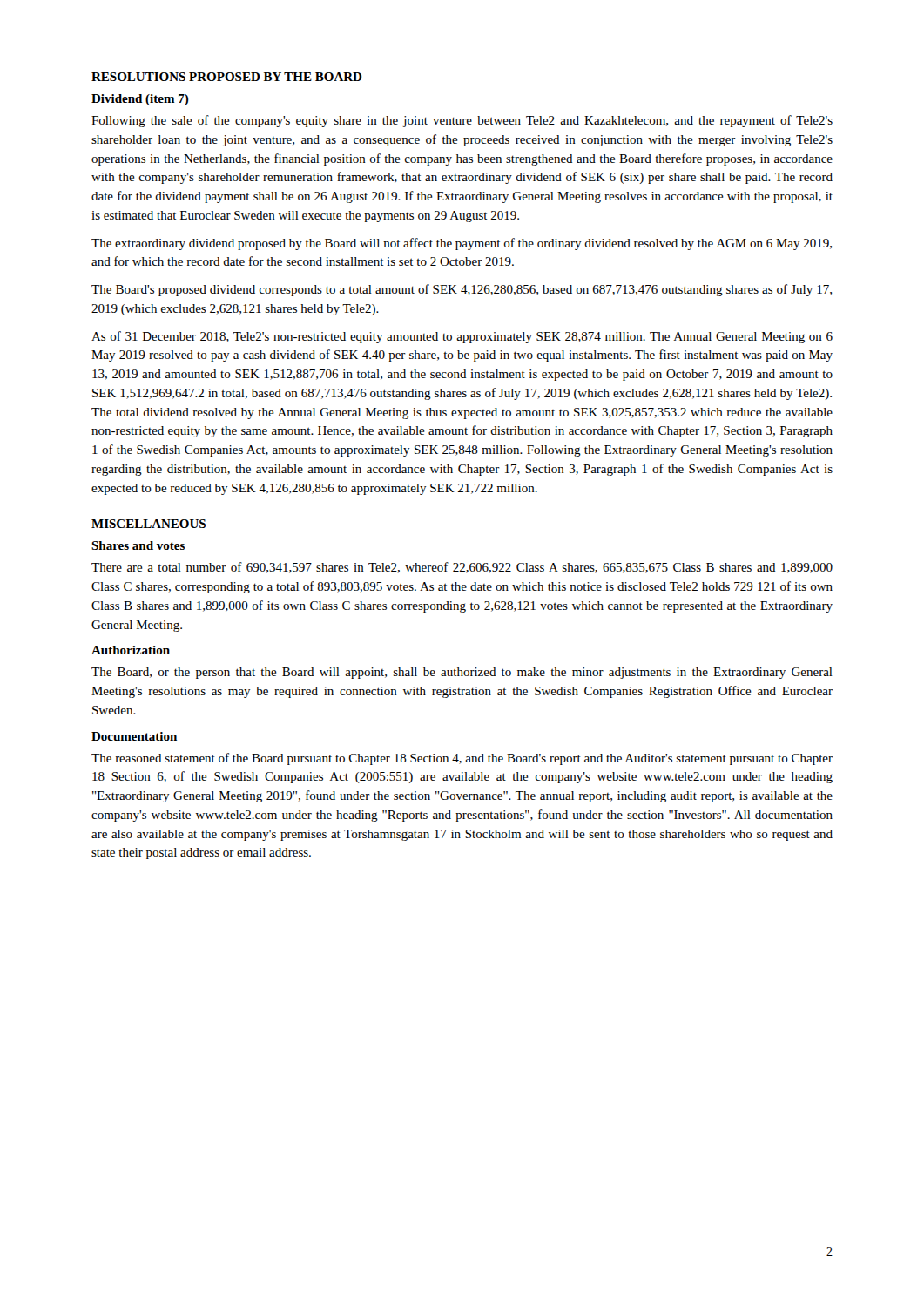Select the section header containing "Shares and votes"

click(138, 546)
